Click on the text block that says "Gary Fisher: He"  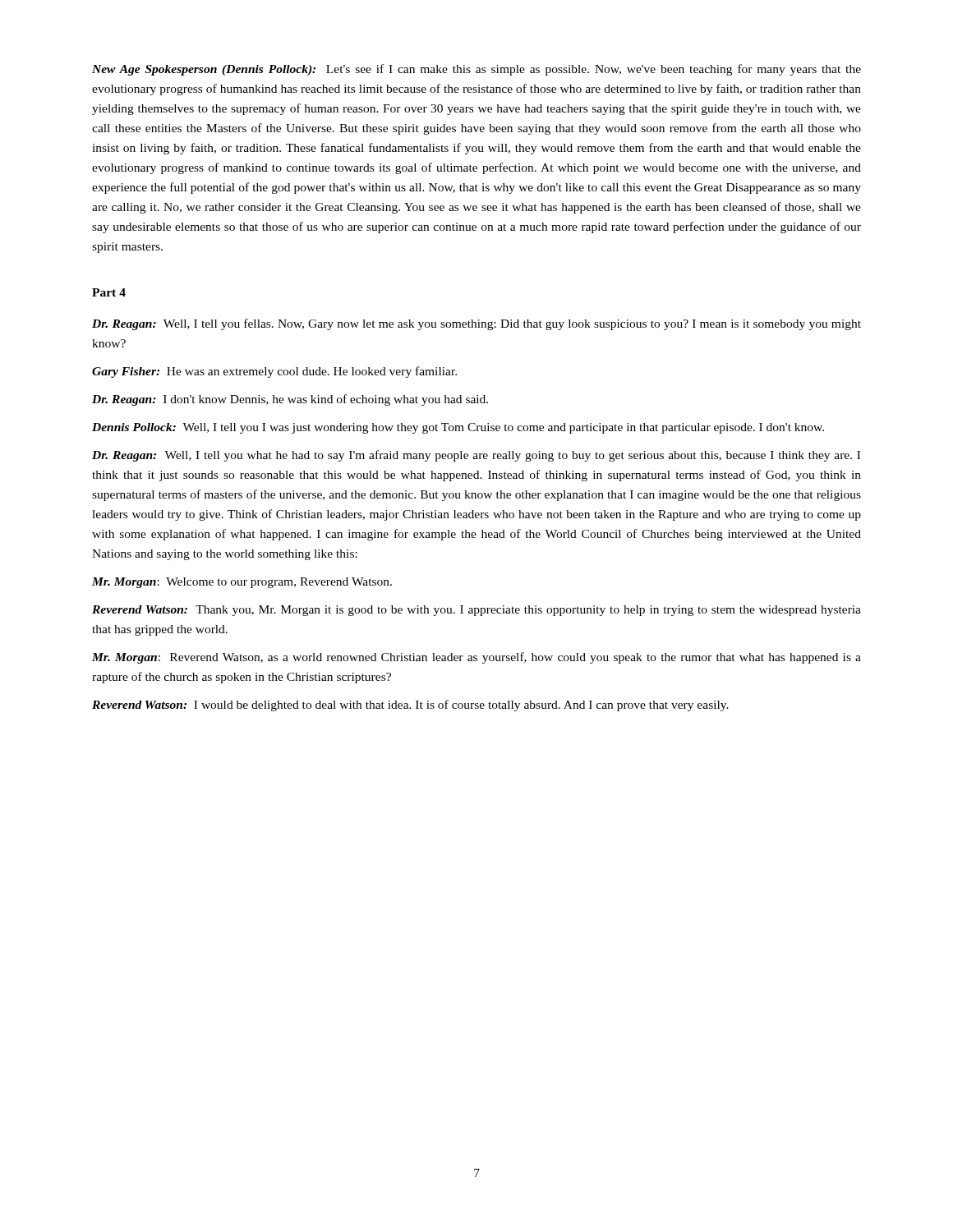(x=274, y=372)
